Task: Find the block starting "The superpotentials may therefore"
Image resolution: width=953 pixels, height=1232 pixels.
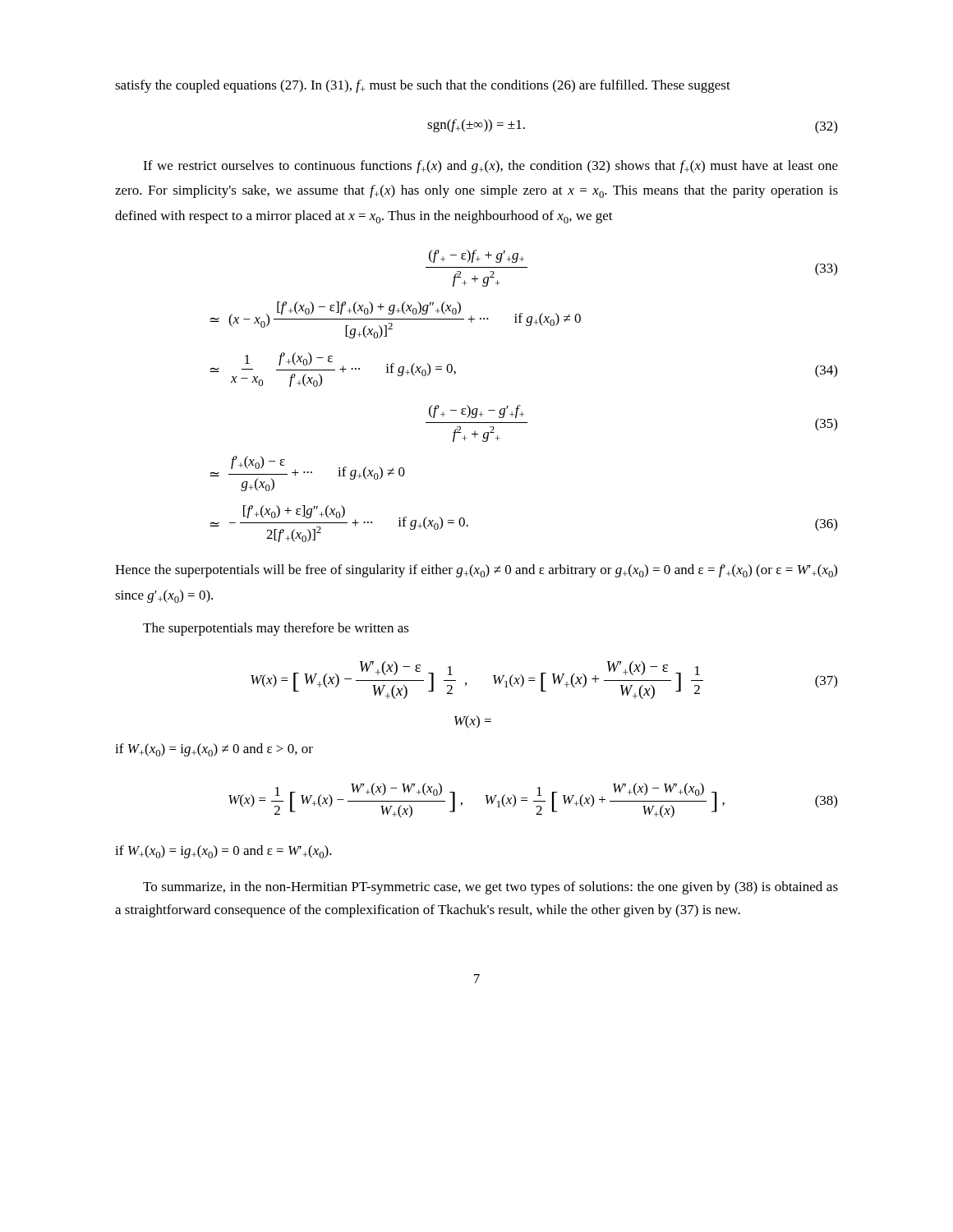Action: (x=276, y=628)
